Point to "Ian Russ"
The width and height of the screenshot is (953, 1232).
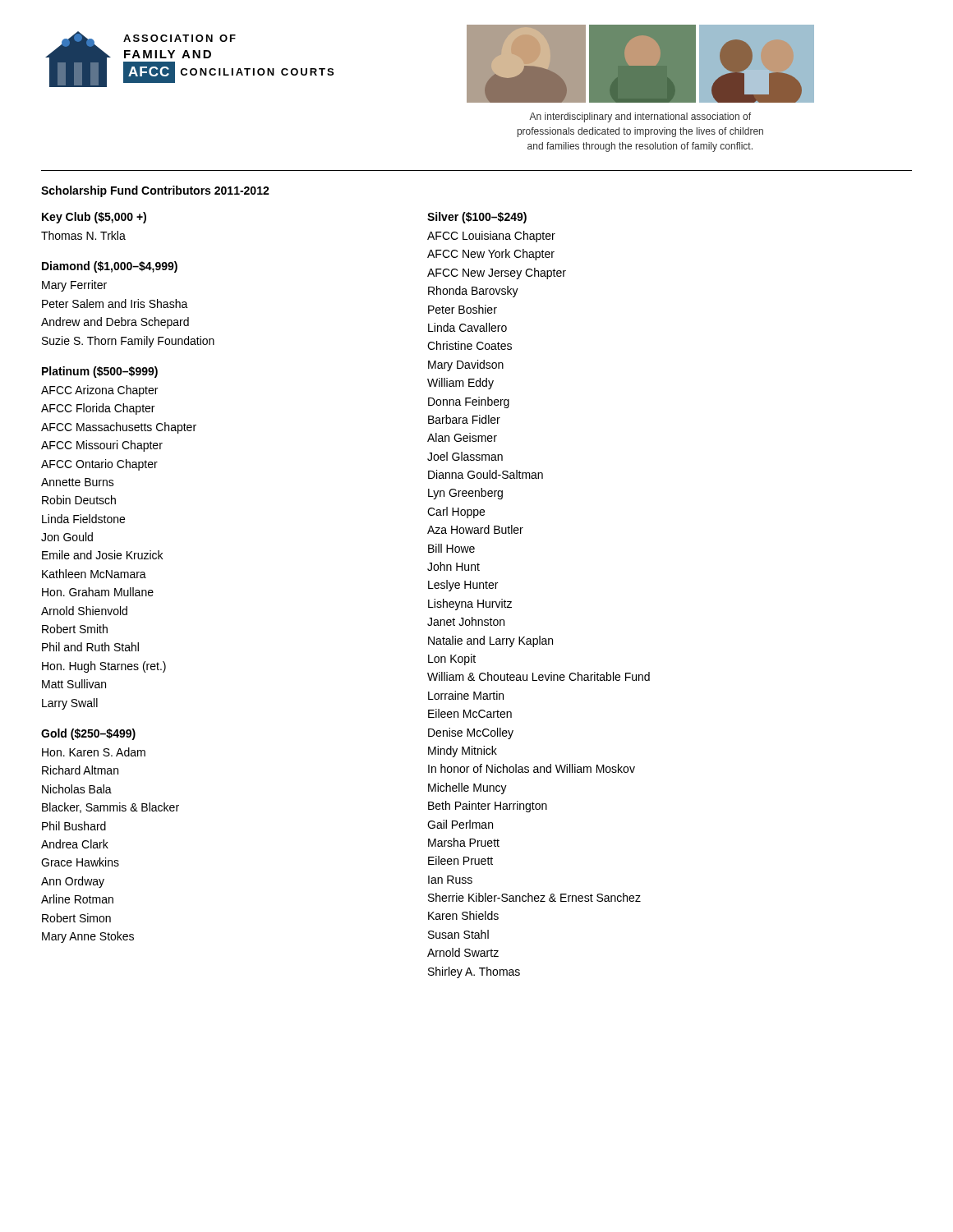(450, 879)
